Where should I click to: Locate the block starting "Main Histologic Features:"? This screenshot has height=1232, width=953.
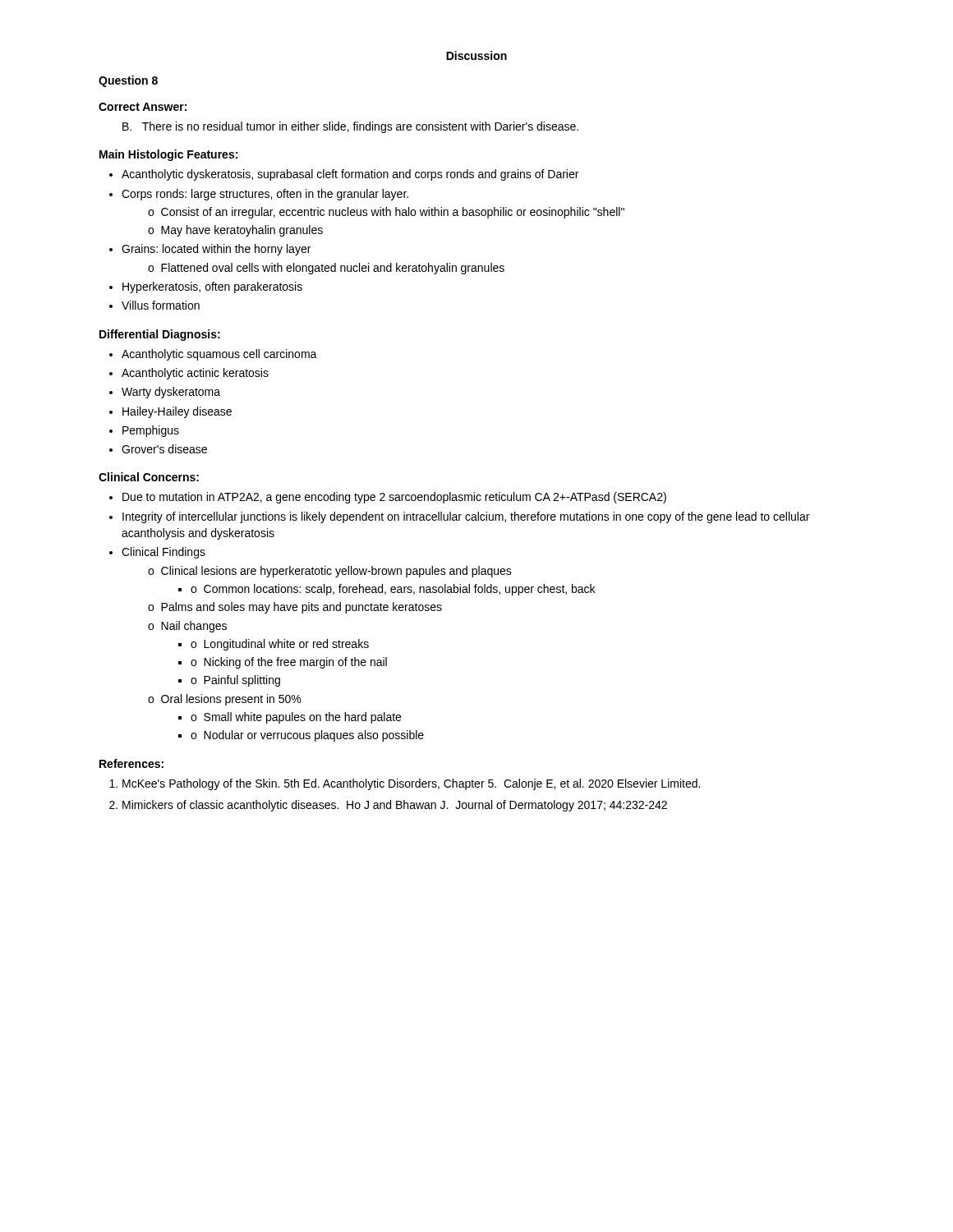pyautogui.click(x=169, y=155)
